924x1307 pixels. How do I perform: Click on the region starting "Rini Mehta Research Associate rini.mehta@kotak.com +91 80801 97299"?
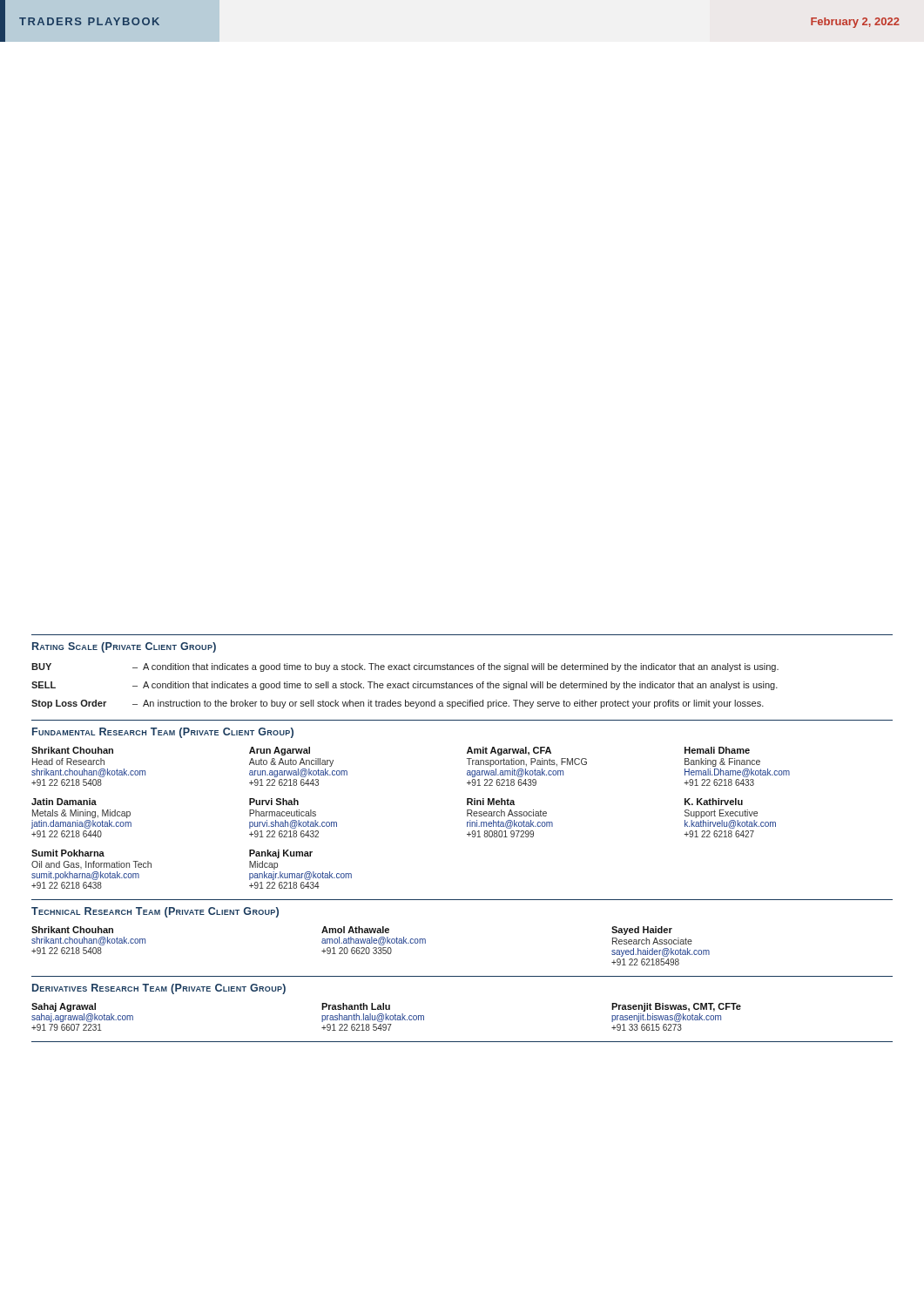491,802
